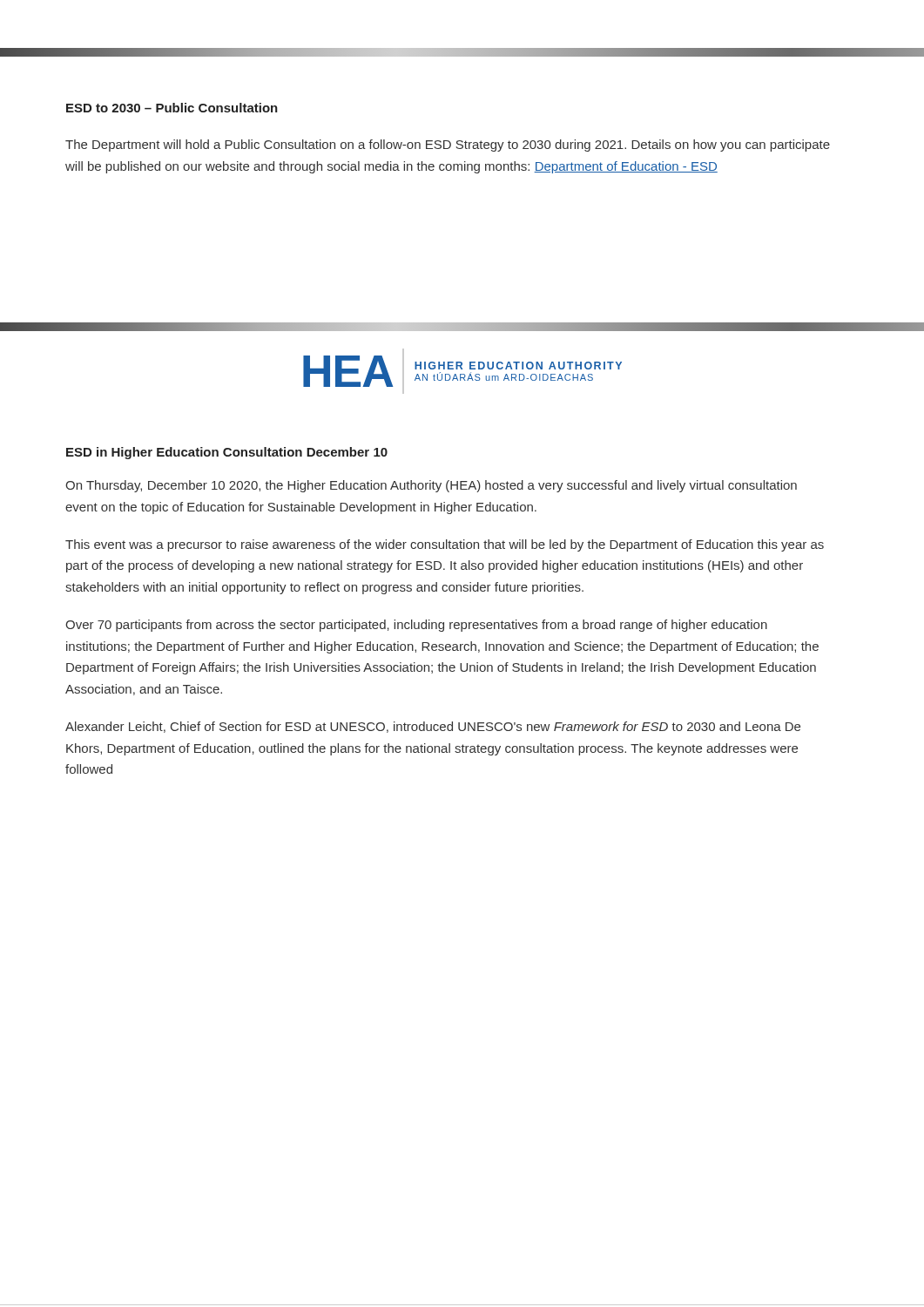
Task: Point to the block beginning "Over 70 participants from across the sector"
Action: coord(442,656)
